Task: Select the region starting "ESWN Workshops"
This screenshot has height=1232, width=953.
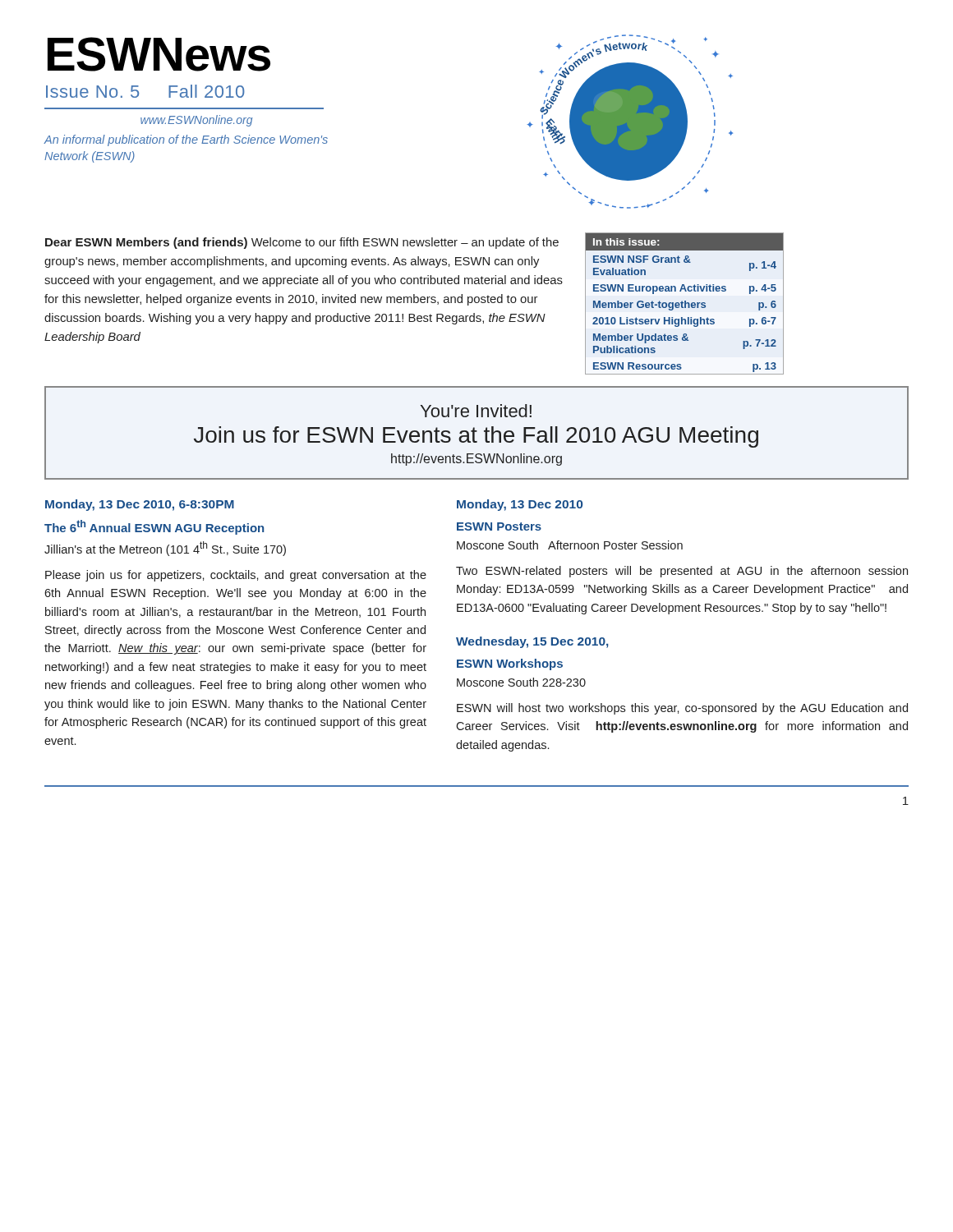Action: pyautogui.click(x=510, y=663)
